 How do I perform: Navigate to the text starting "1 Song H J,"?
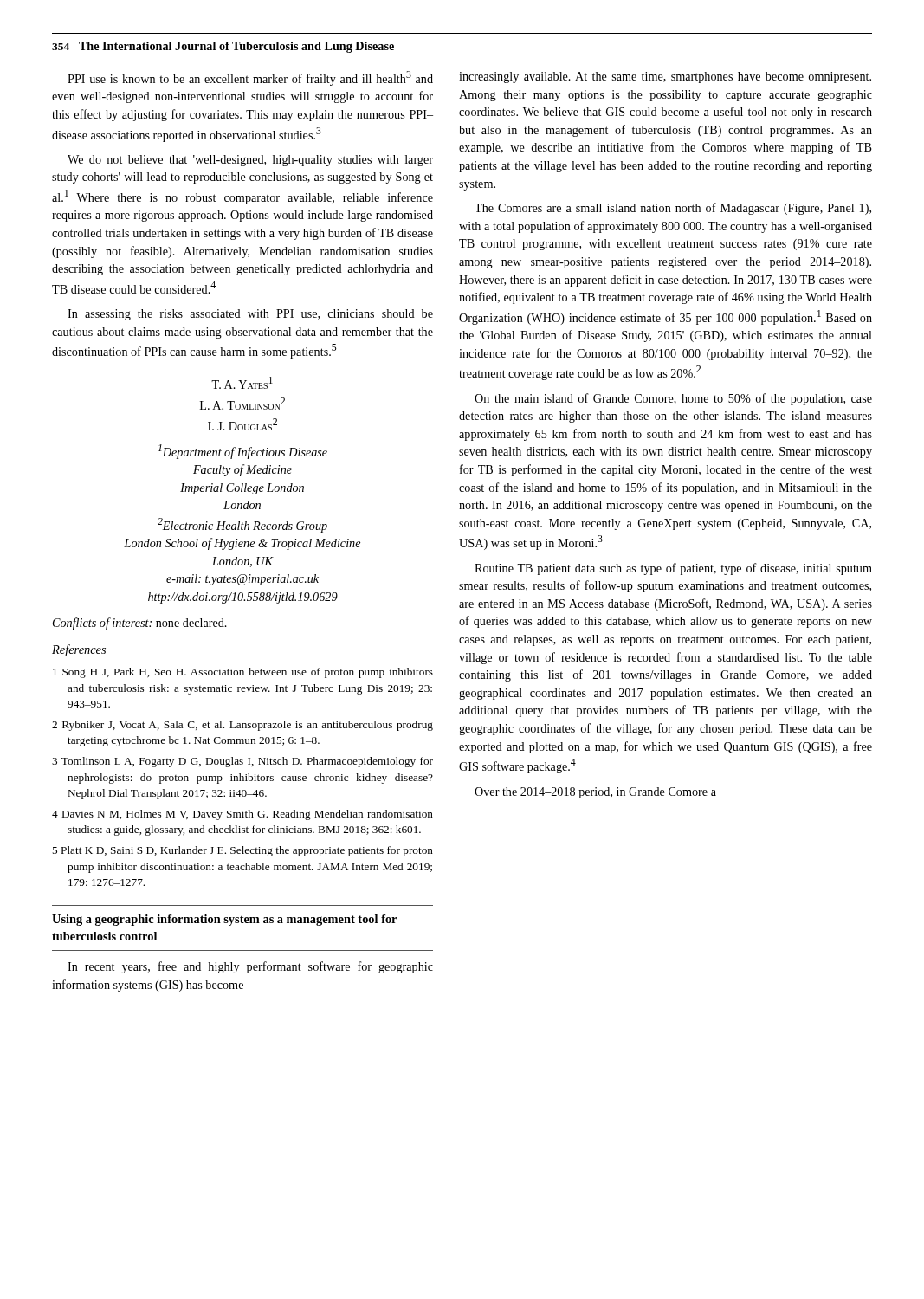[x=242, y=688]
